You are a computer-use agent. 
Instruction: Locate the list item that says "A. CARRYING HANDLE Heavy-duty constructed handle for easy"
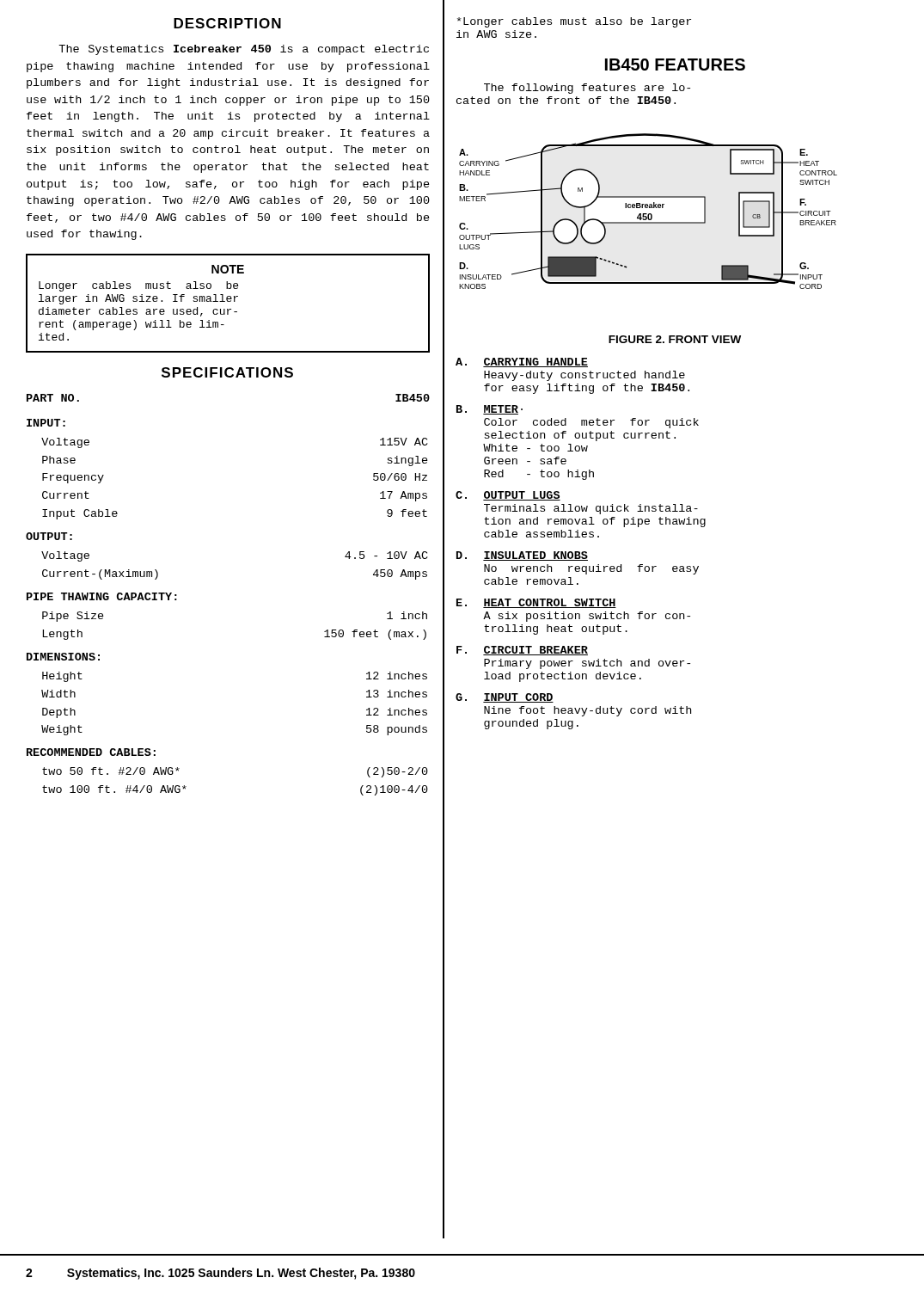click(574, 375)
